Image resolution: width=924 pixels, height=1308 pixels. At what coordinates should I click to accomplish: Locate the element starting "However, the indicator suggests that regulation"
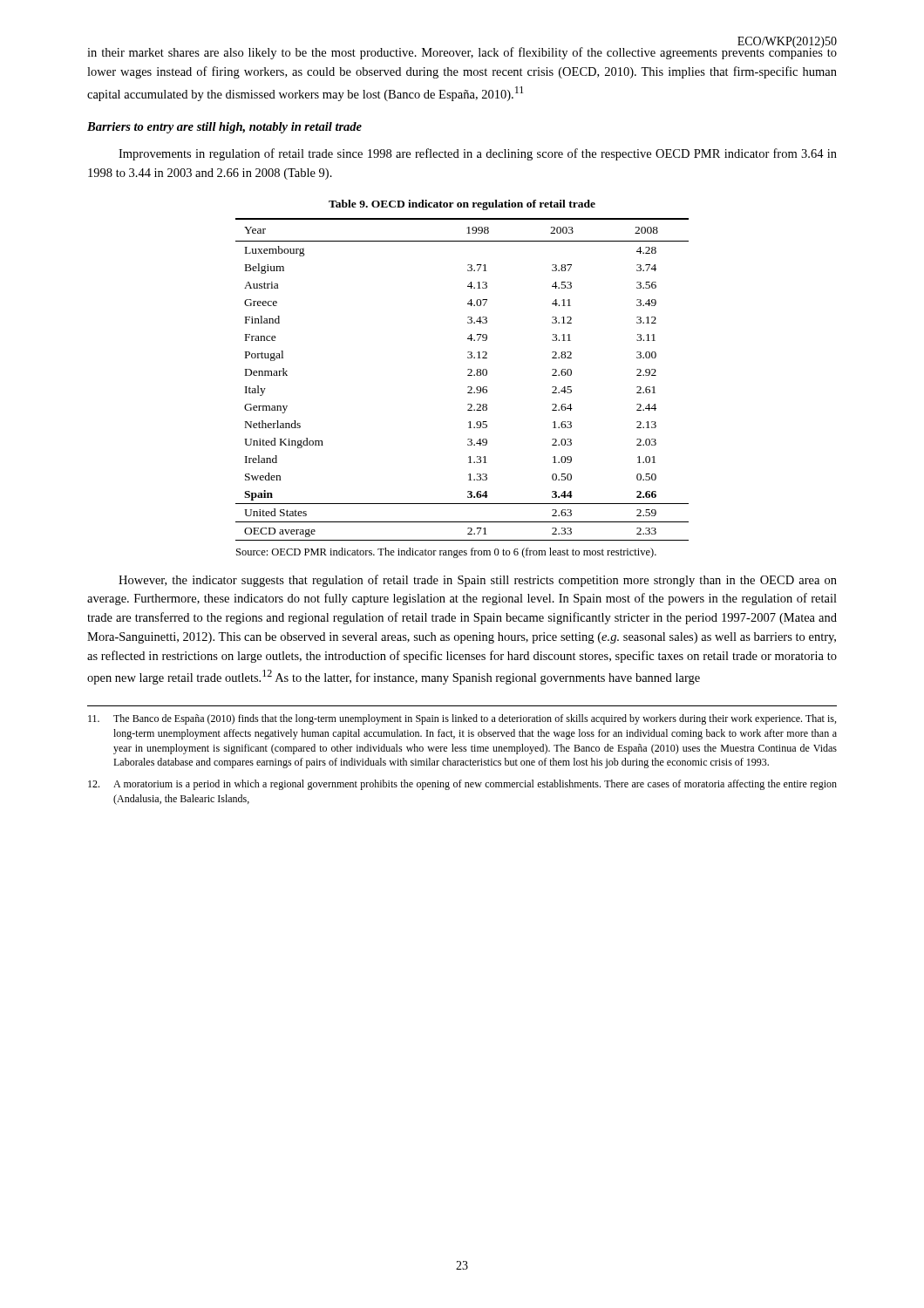click(x=462, y=629)
